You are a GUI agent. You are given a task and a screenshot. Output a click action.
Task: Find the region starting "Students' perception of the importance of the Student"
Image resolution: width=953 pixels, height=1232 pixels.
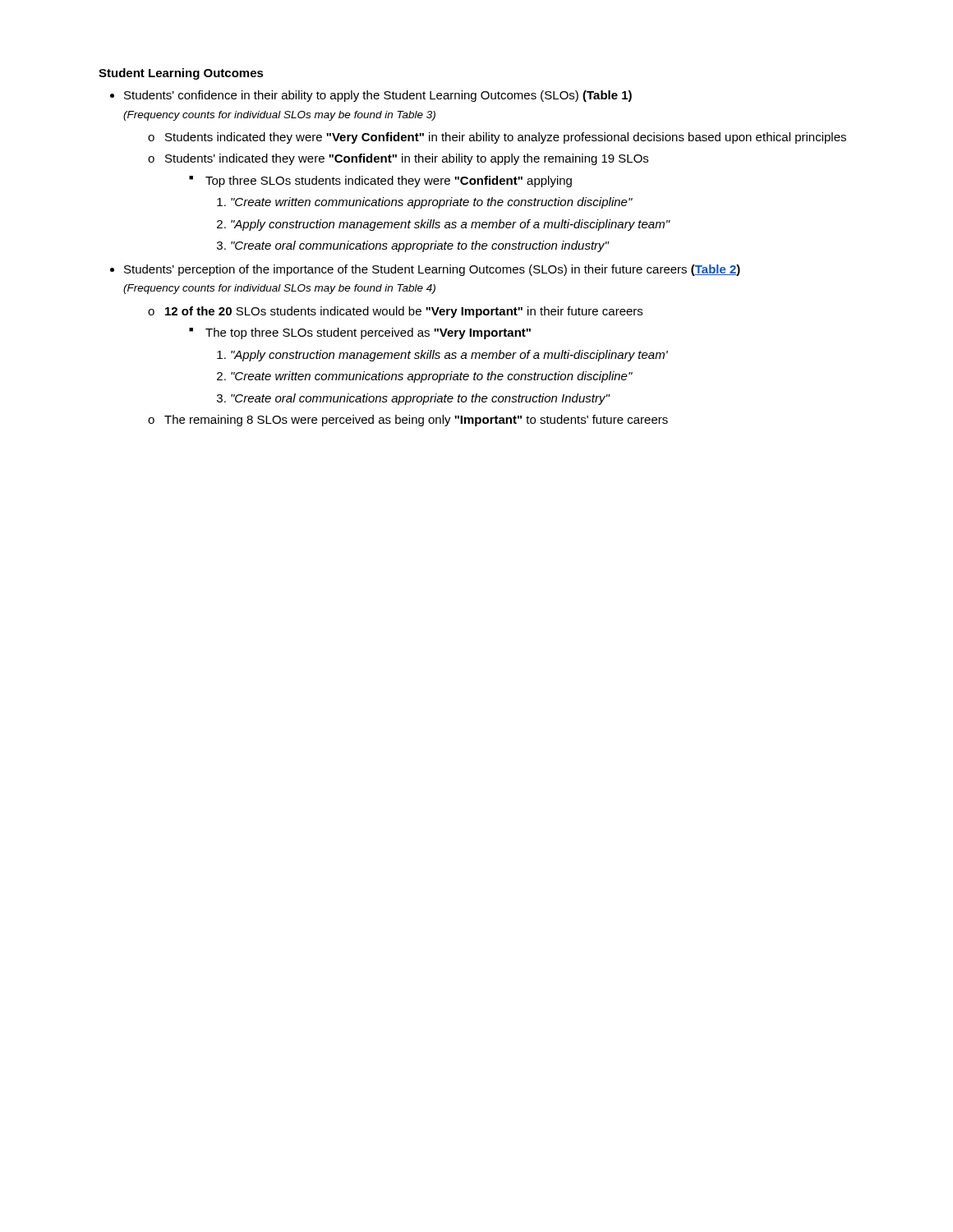pos(489,345)
